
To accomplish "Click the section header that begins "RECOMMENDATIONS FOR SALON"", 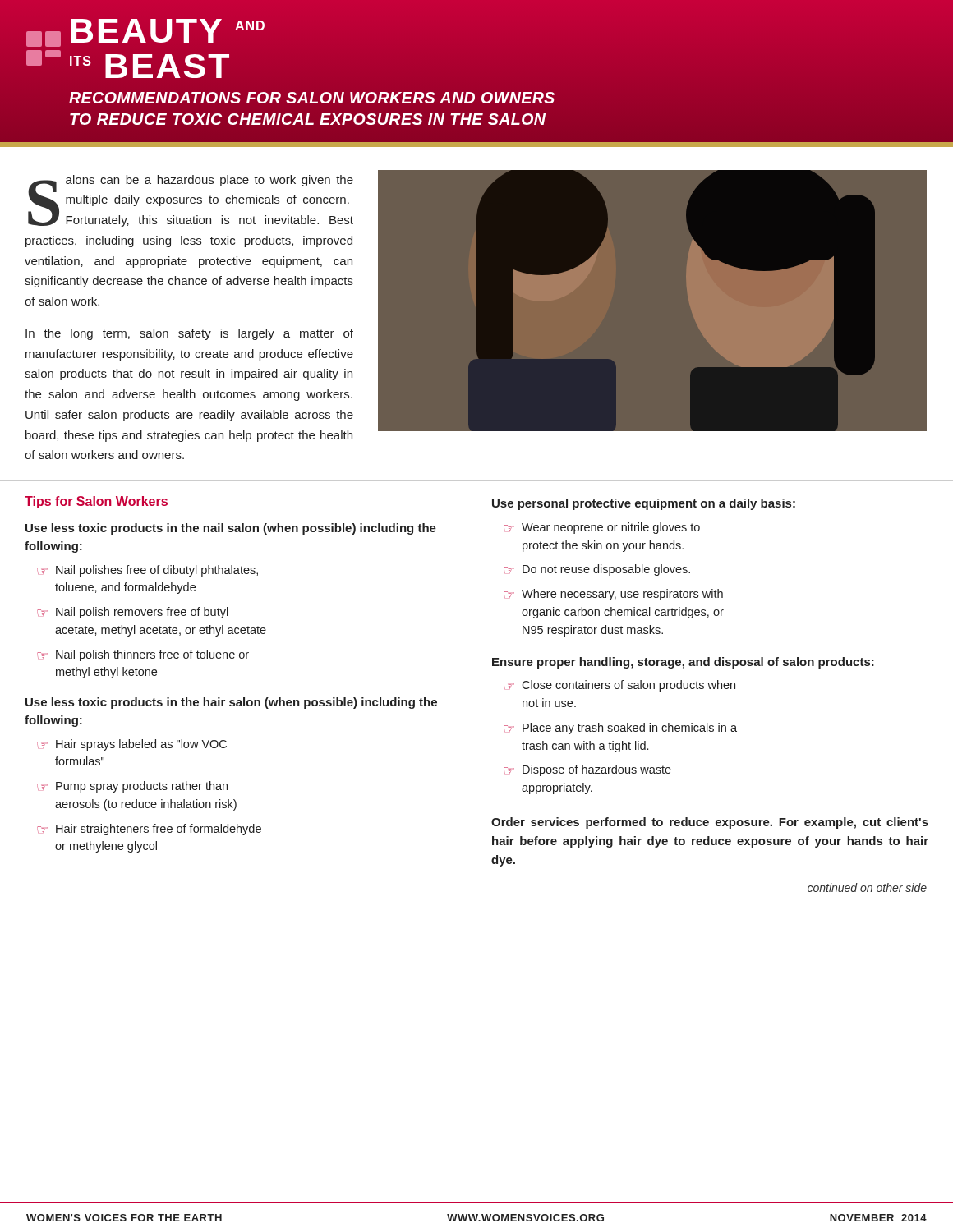I will pyautogui.click(x=312, y=109).
